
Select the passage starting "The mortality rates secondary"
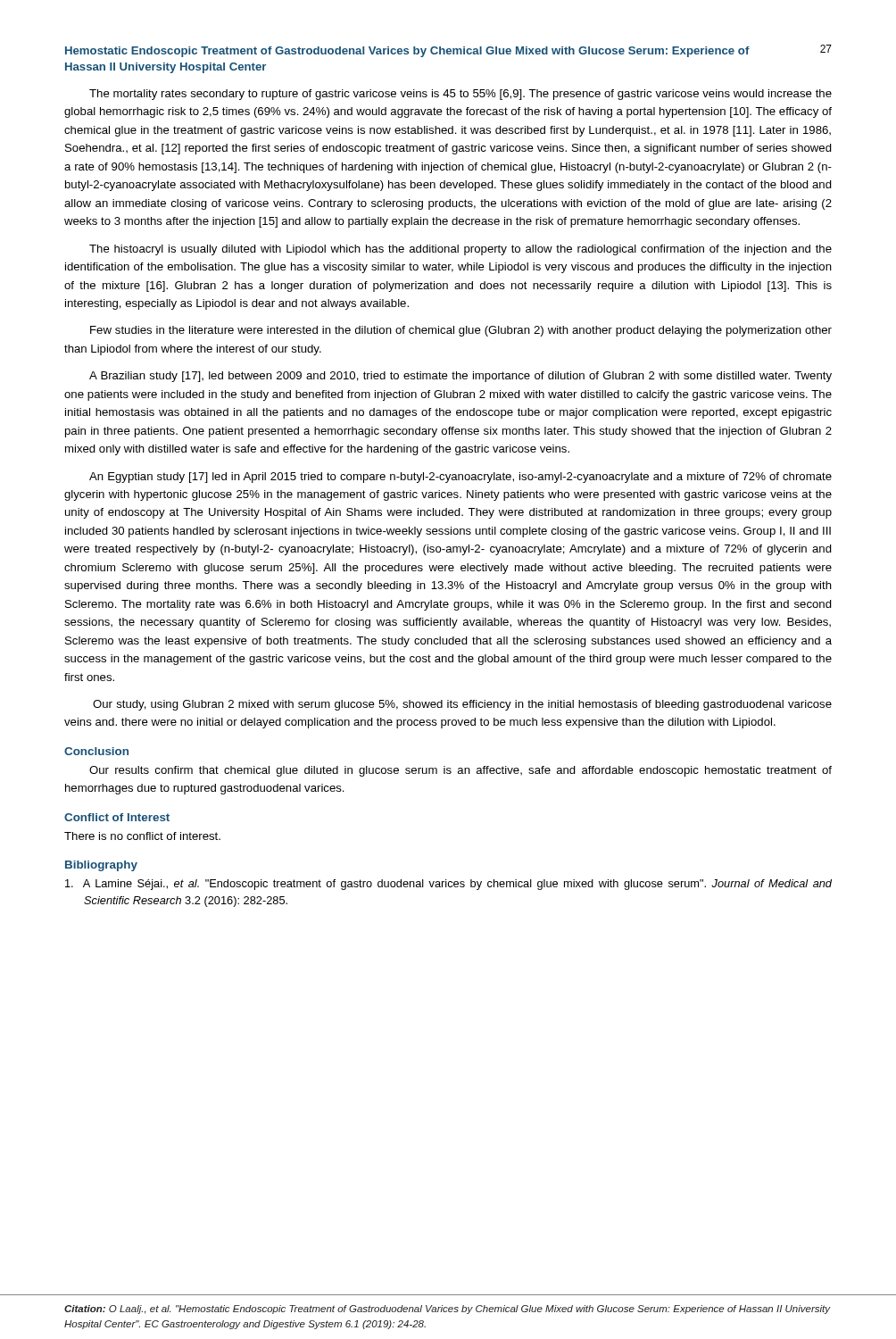click(448, 157)
